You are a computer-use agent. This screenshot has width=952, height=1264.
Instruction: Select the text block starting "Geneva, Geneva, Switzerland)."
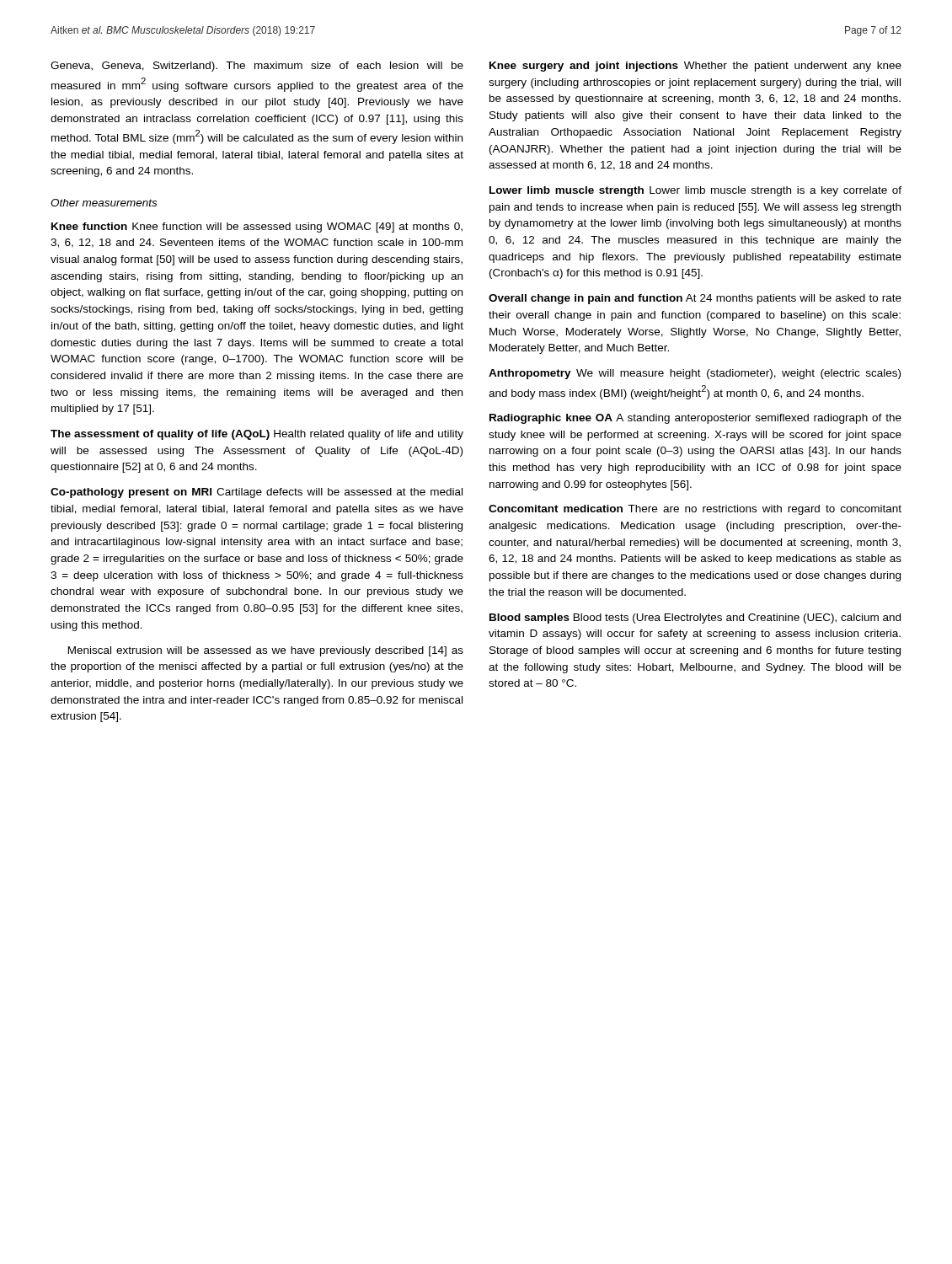tap(257, 118)
